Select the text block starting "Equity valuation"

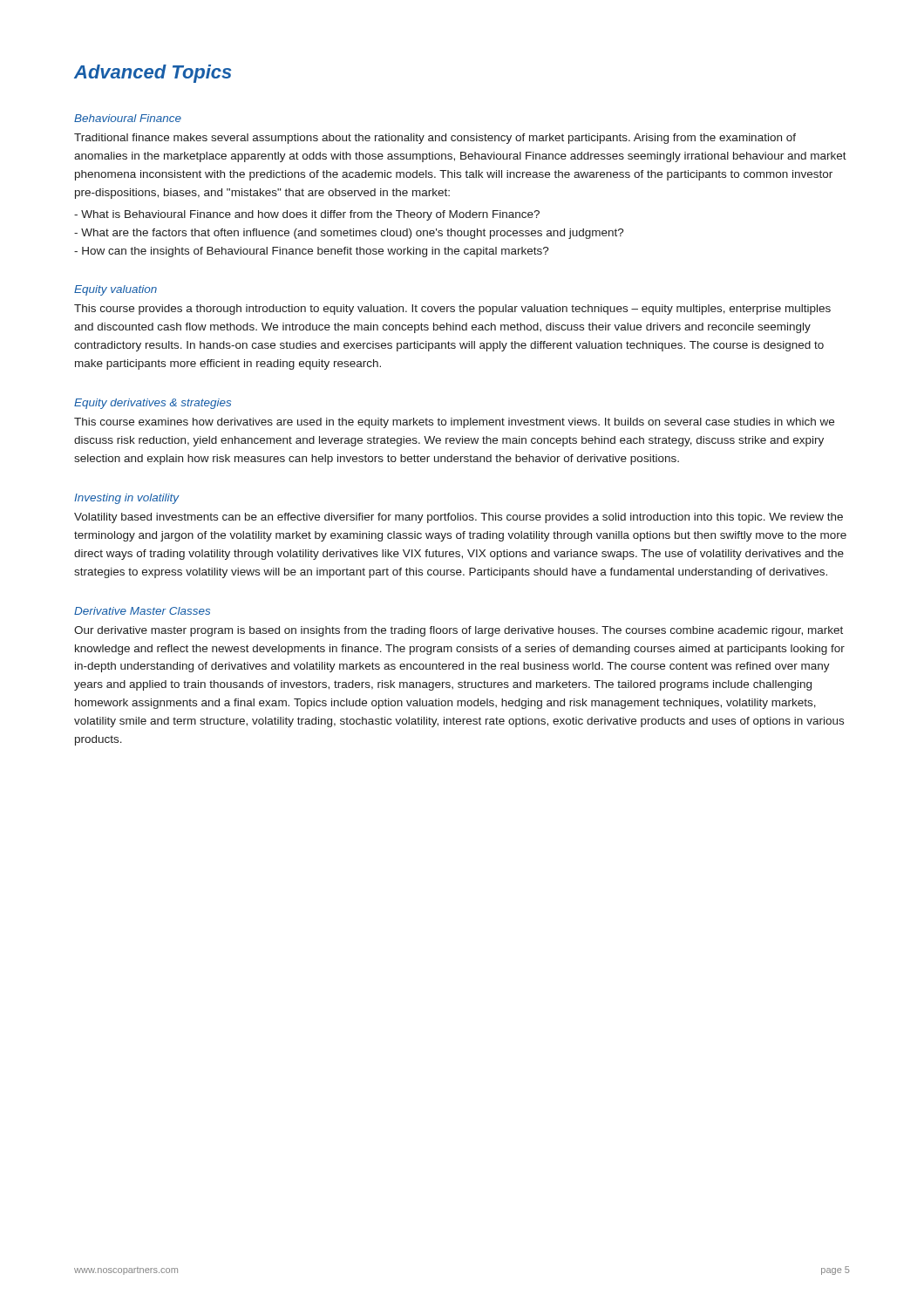click(116, 289)
